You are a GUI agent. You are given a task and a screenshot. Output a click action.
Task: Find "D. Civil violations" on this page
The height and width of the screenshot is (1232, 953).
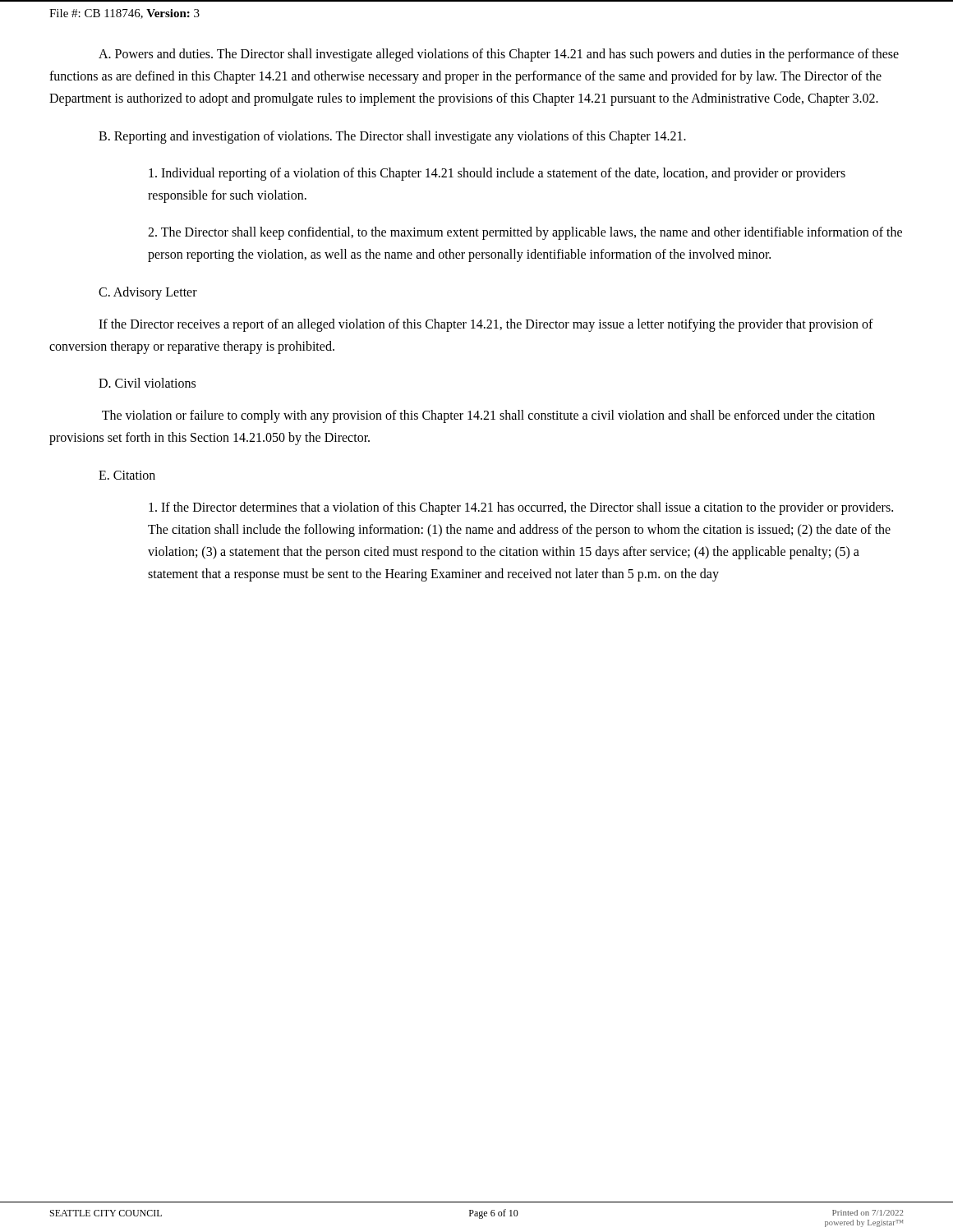[147, 383]
